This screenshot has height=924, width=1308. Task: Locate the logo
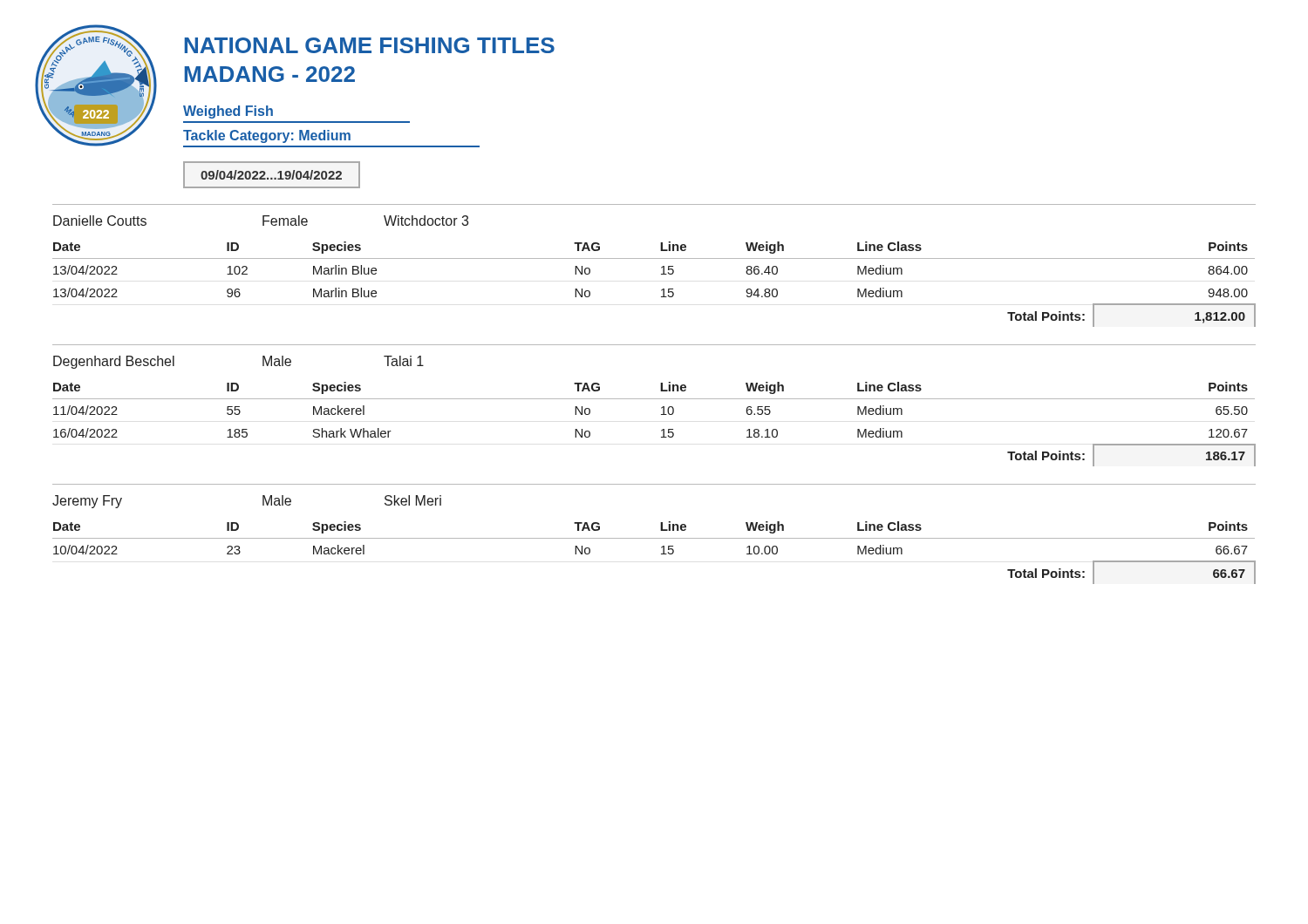point(96,85)
